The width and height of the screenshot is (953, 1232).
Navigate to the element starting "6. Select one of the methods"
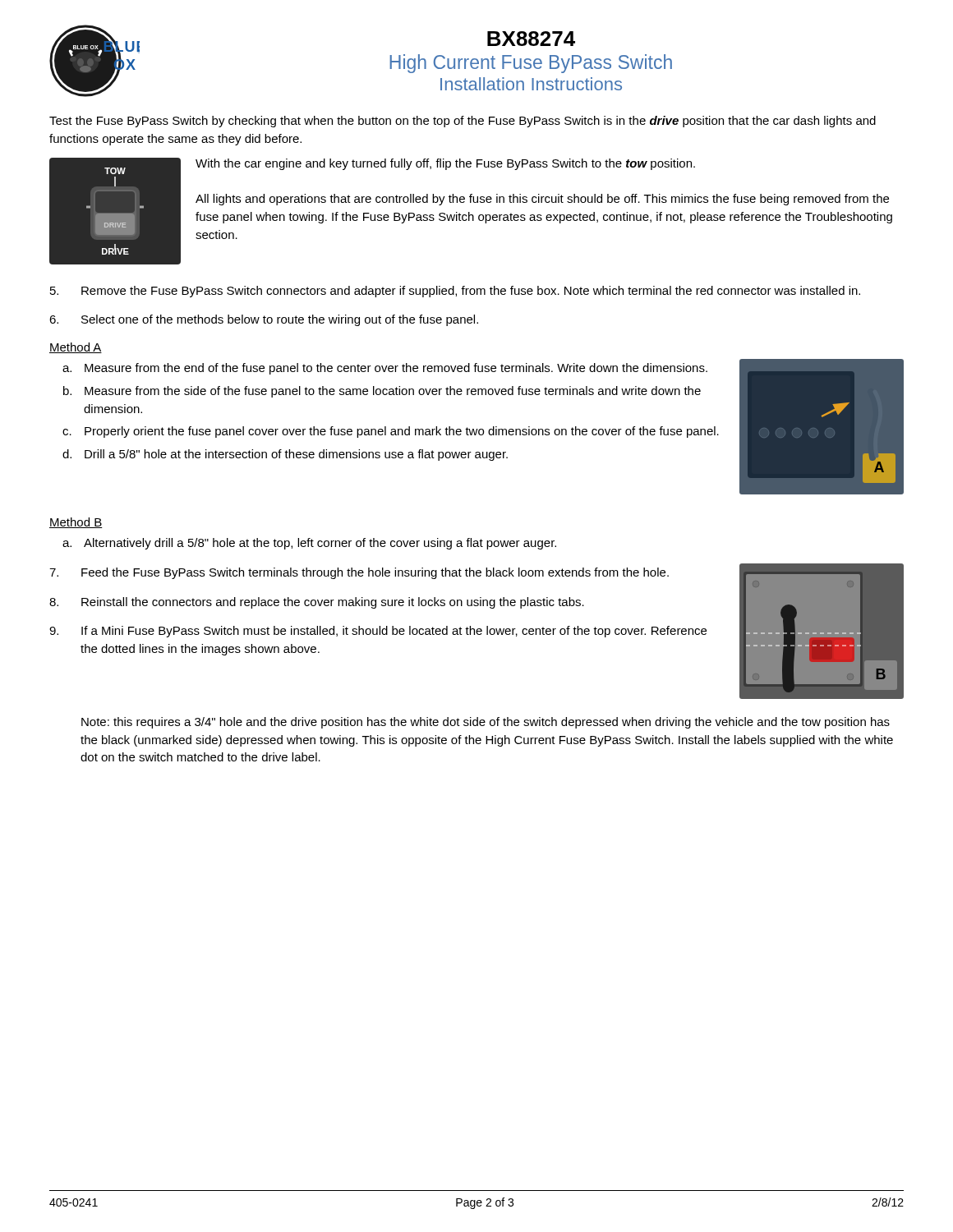264,320
